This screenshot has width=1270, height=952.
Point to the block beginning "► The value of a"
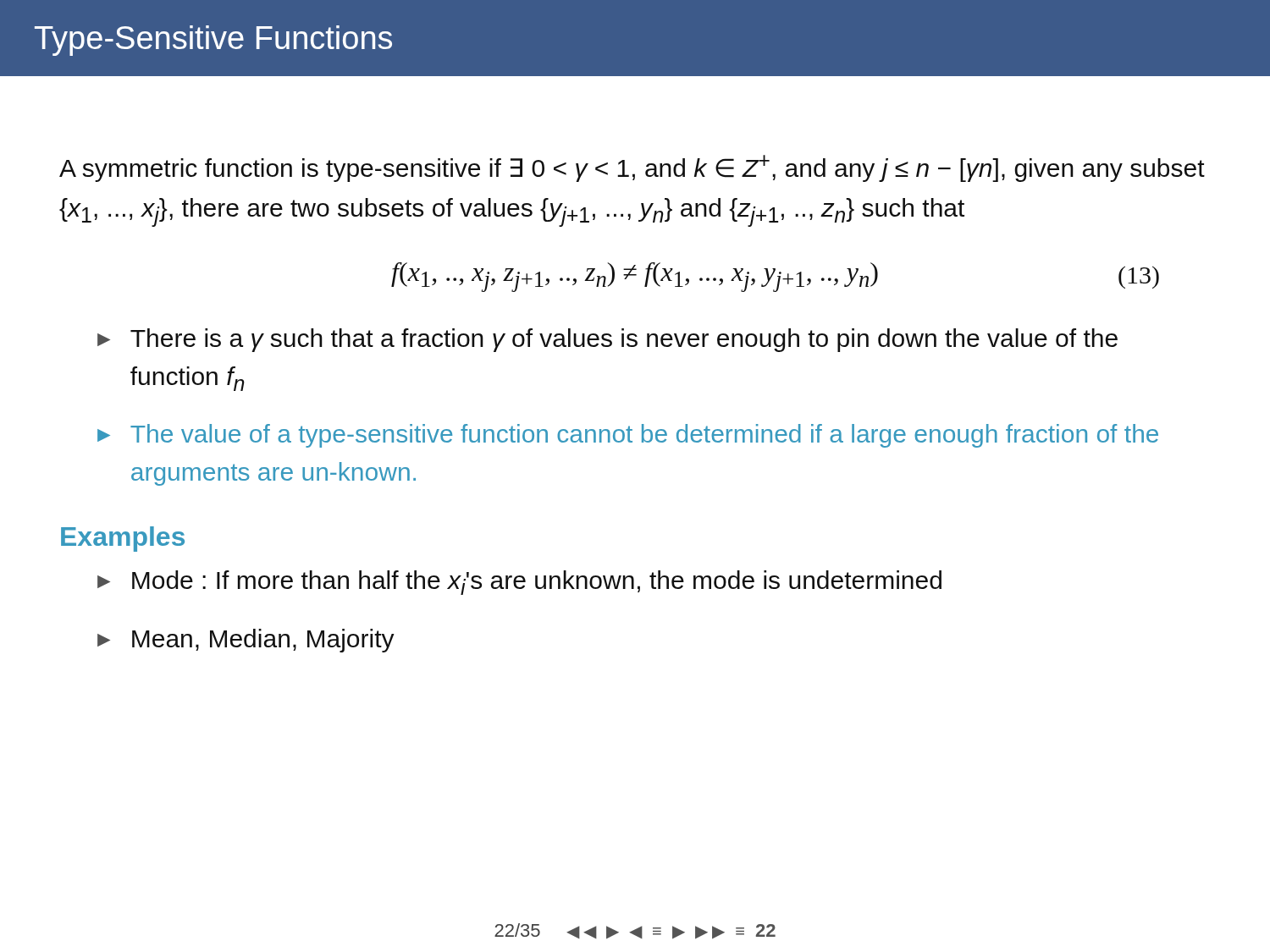coord(652,453)
